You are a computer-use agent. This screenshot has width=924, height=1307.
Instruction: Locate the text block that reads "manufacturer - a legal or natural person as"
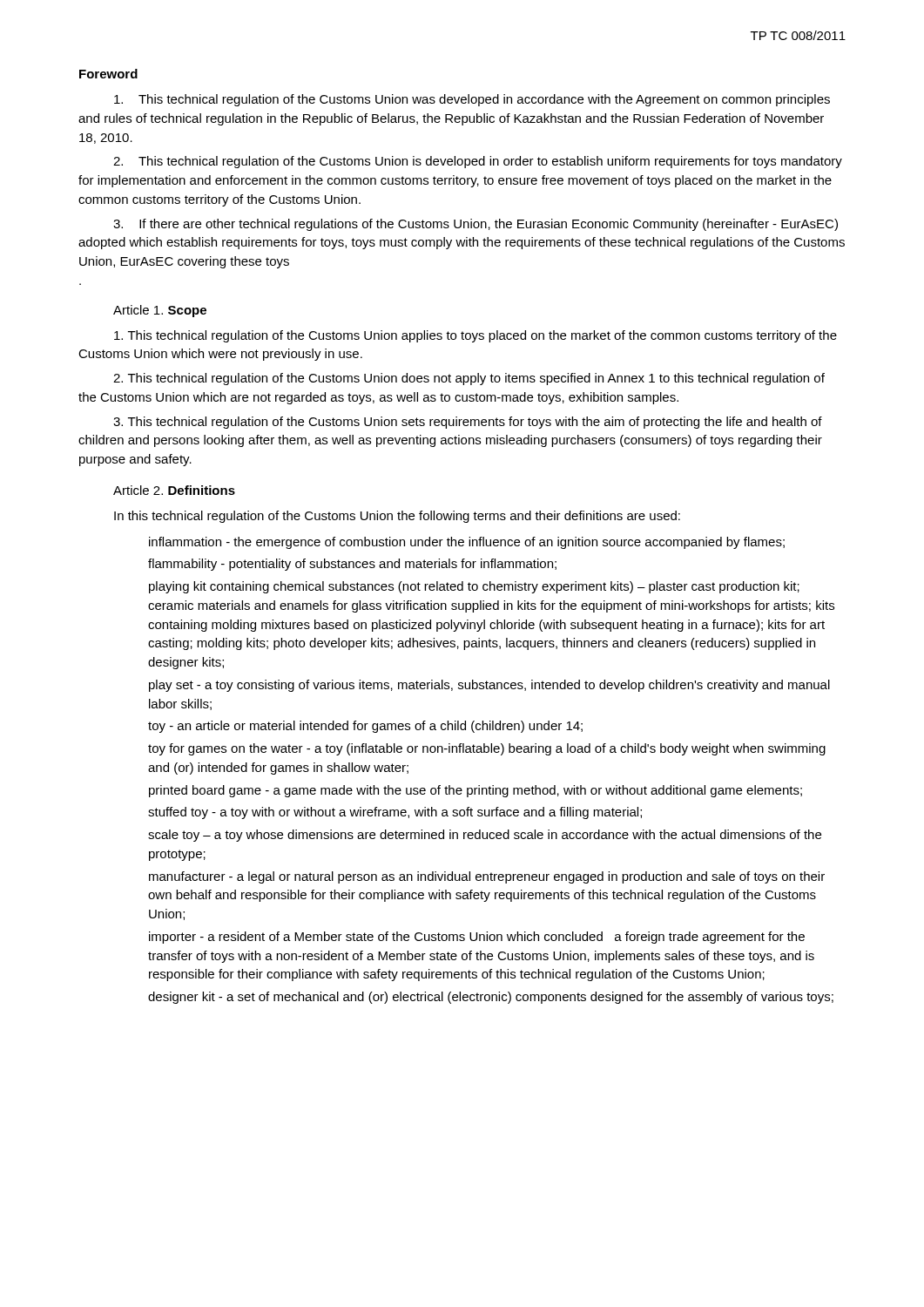pos(497,895)
